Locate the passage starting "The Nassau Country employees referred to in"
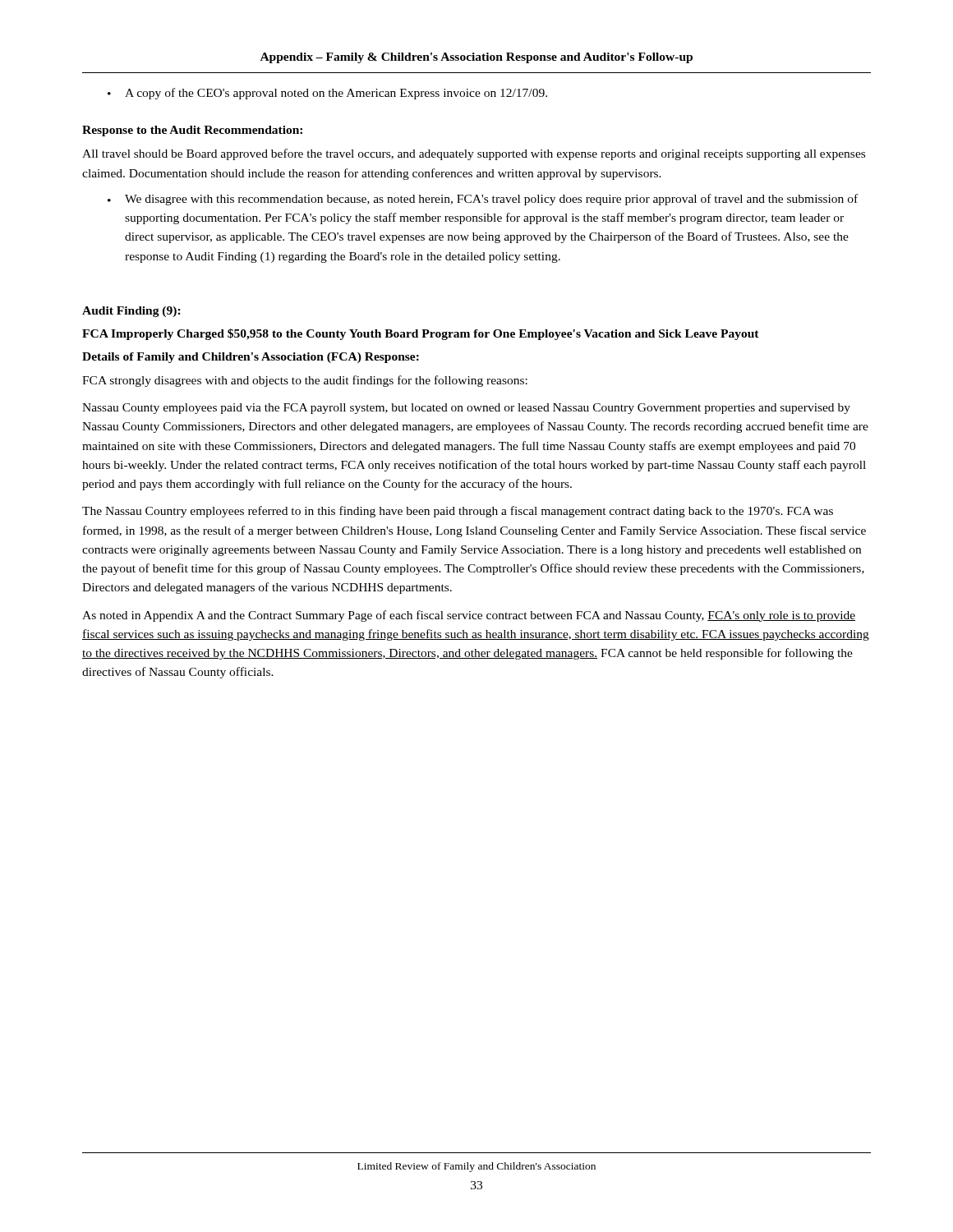The height and width of the screenshot is (1232, 953). 474,549
